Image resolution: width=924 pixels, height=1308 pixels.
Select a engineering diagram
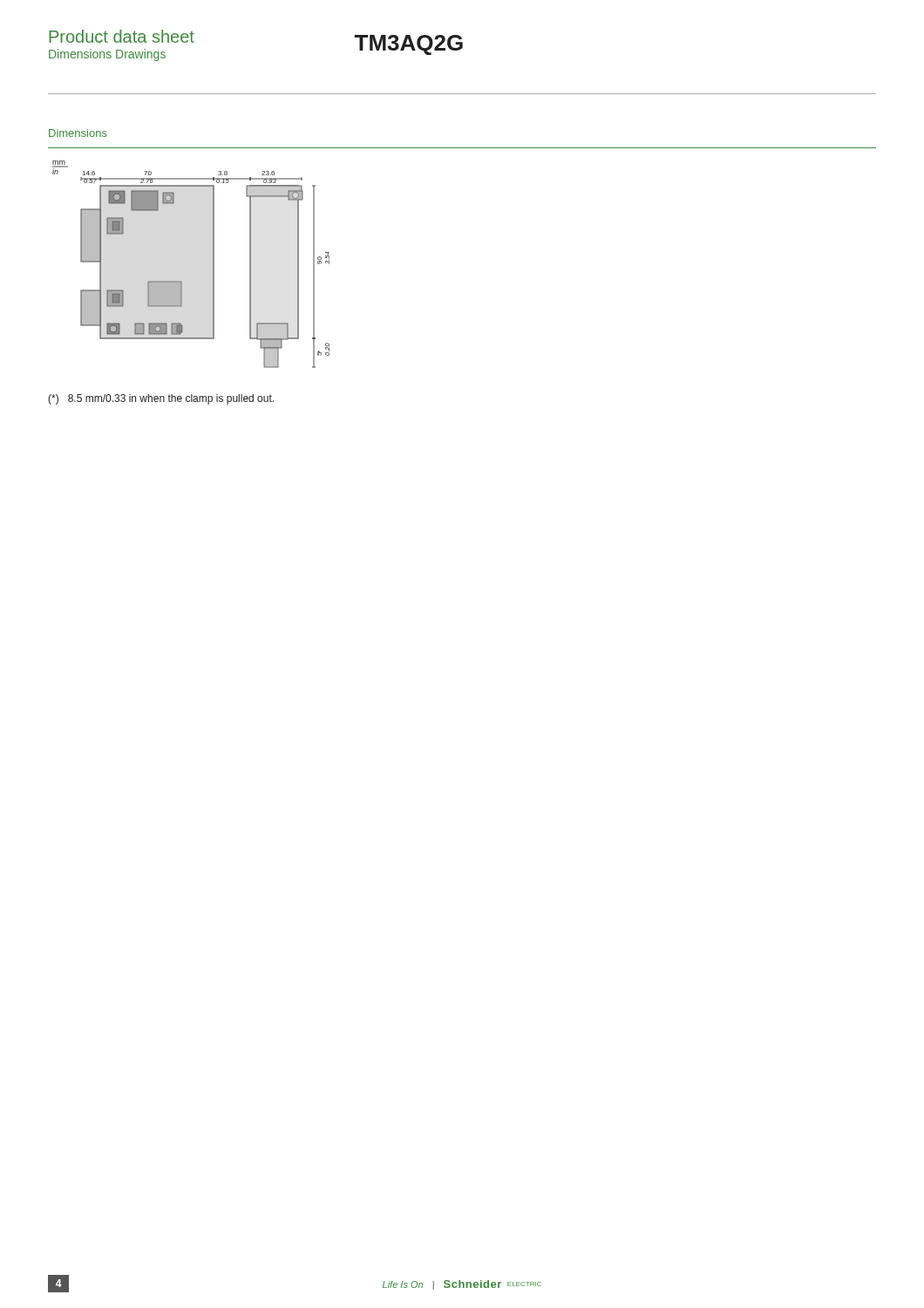click(222, 276)
